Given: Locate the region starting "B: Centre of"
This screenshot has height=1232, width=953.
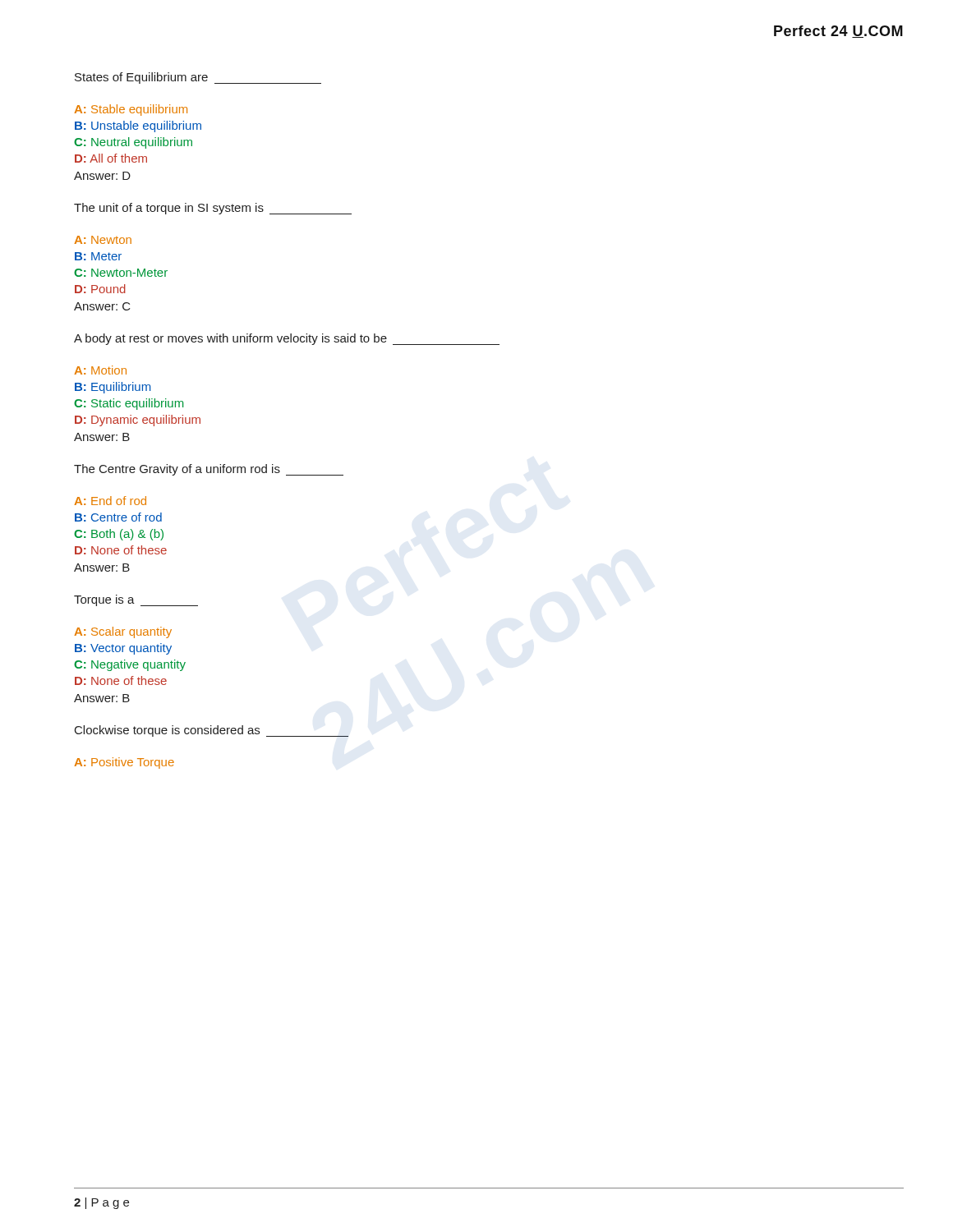Looking at the screenshot, I should [118, 517].
